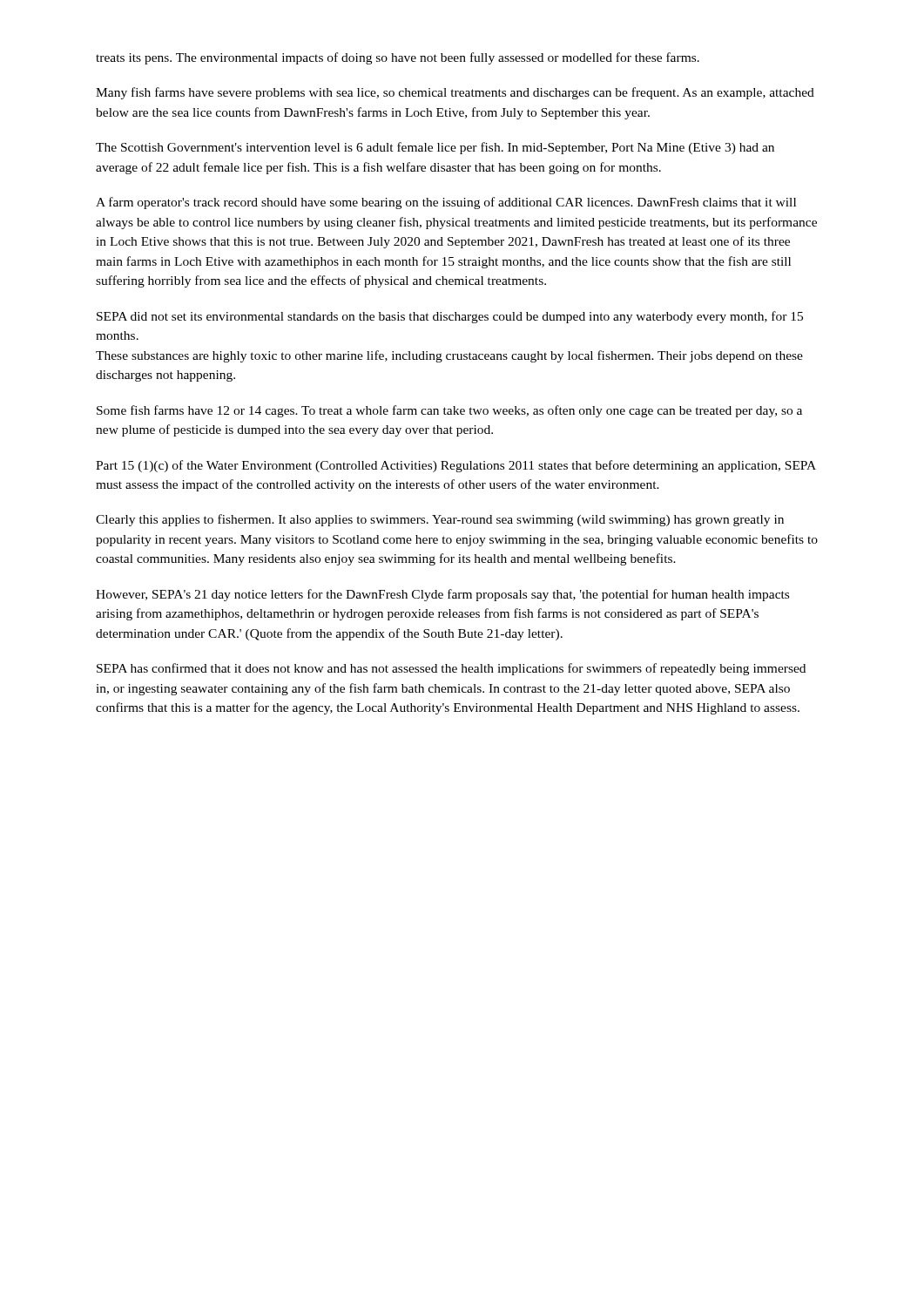Viewport: 924px width, 1307px height.
Task: Click the passage that begins "Some fish farms have 12 or"
Action: click(449, 419)
